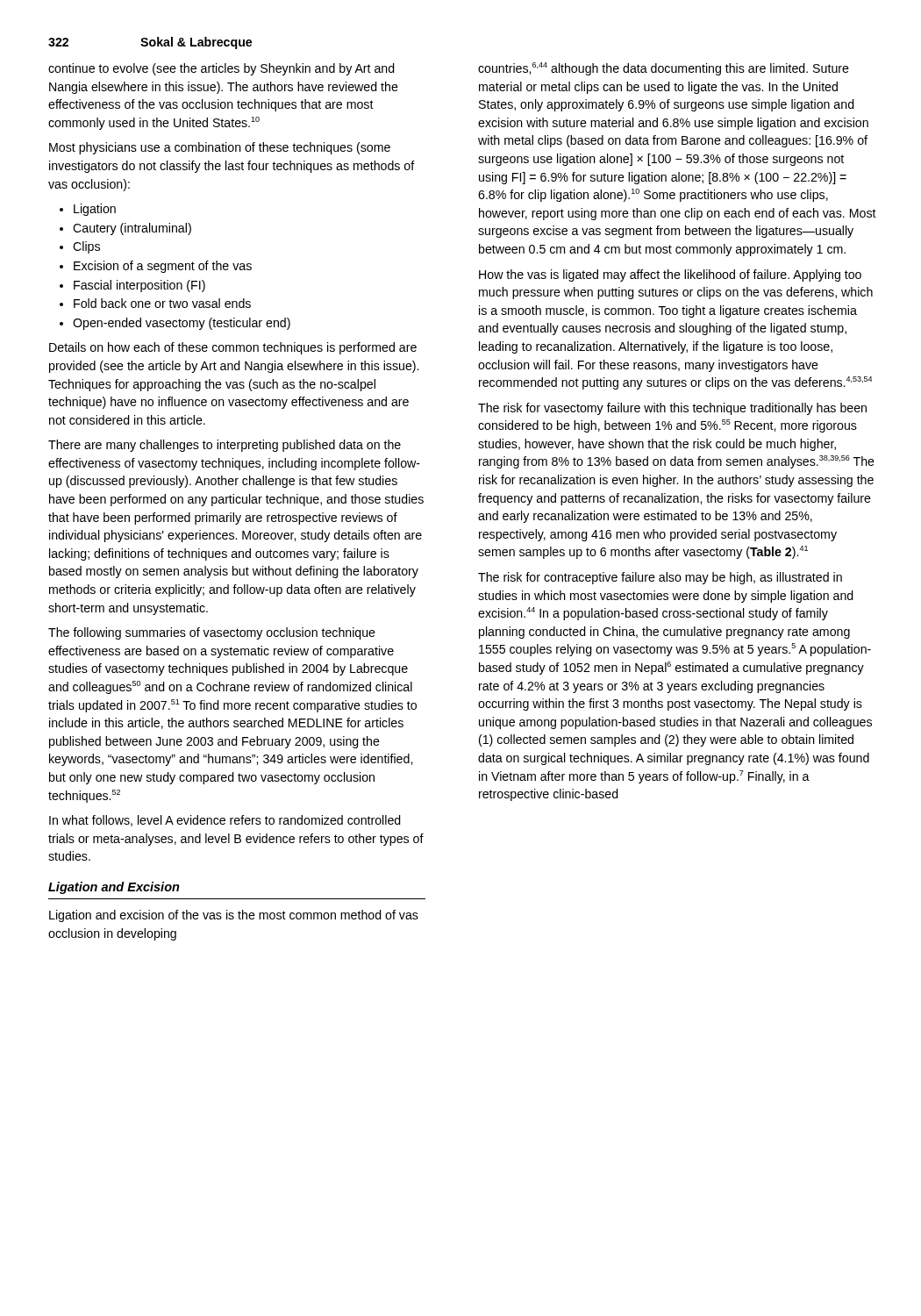The width and height of the screenshot is (921, 1316).
Task: Find "Ligation and Excision" on this page
Action: 114,887
